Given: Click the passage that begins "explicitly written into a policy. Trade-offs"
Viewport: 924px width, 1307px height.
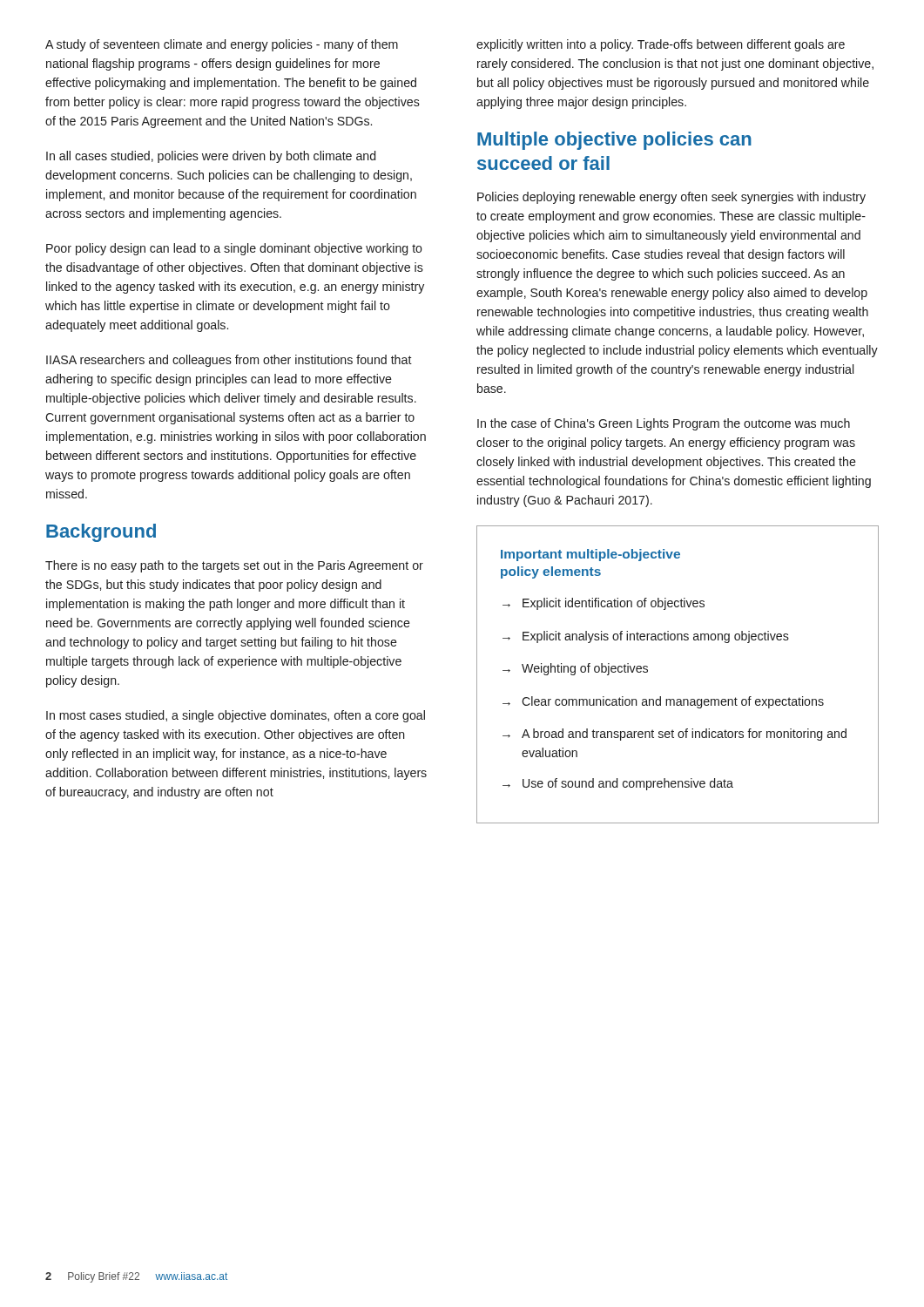Looking at the screenshot, I should 675,73.
